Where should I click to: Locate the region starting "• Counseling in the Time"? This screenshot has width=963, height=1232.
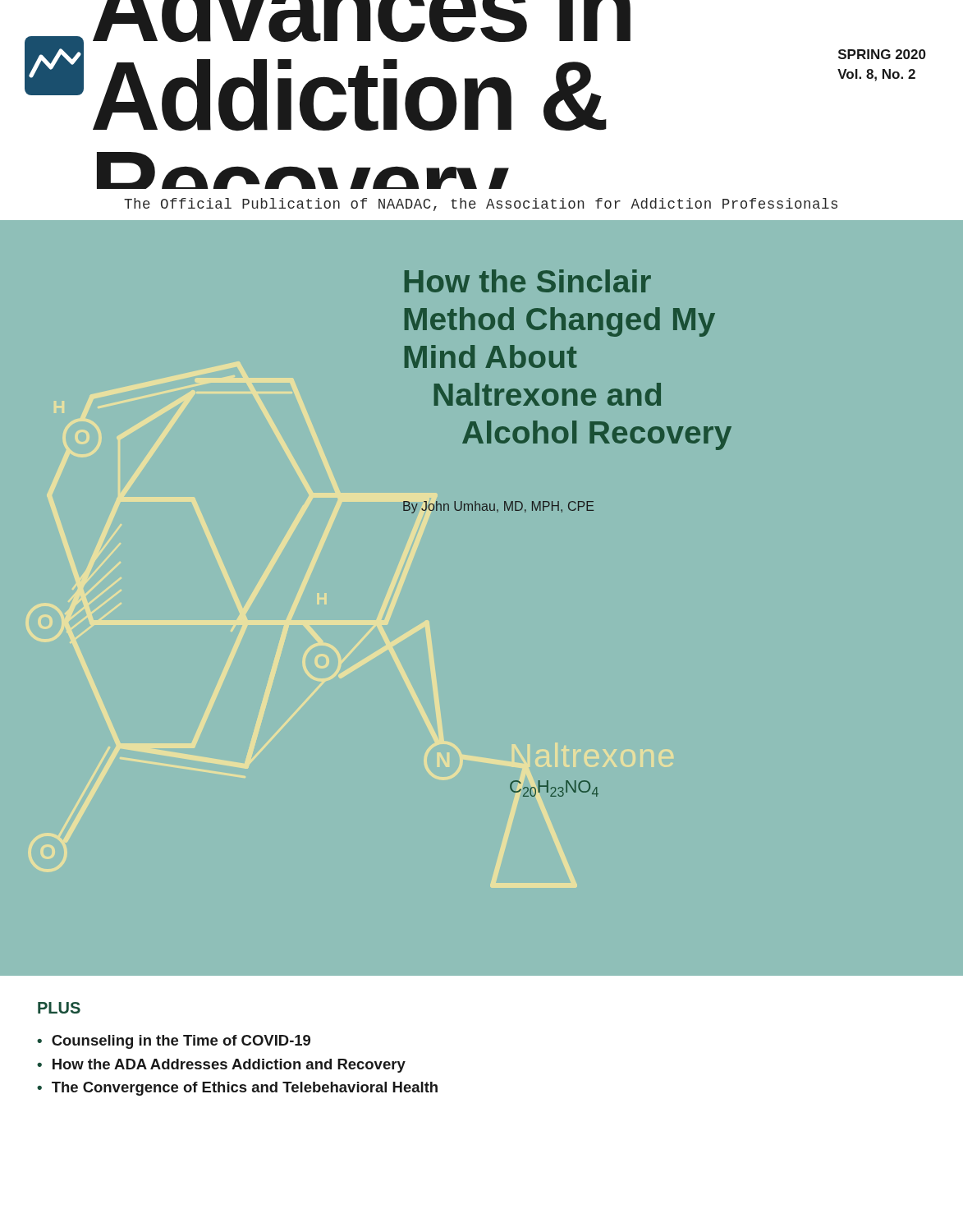(x=174, y=1040)
